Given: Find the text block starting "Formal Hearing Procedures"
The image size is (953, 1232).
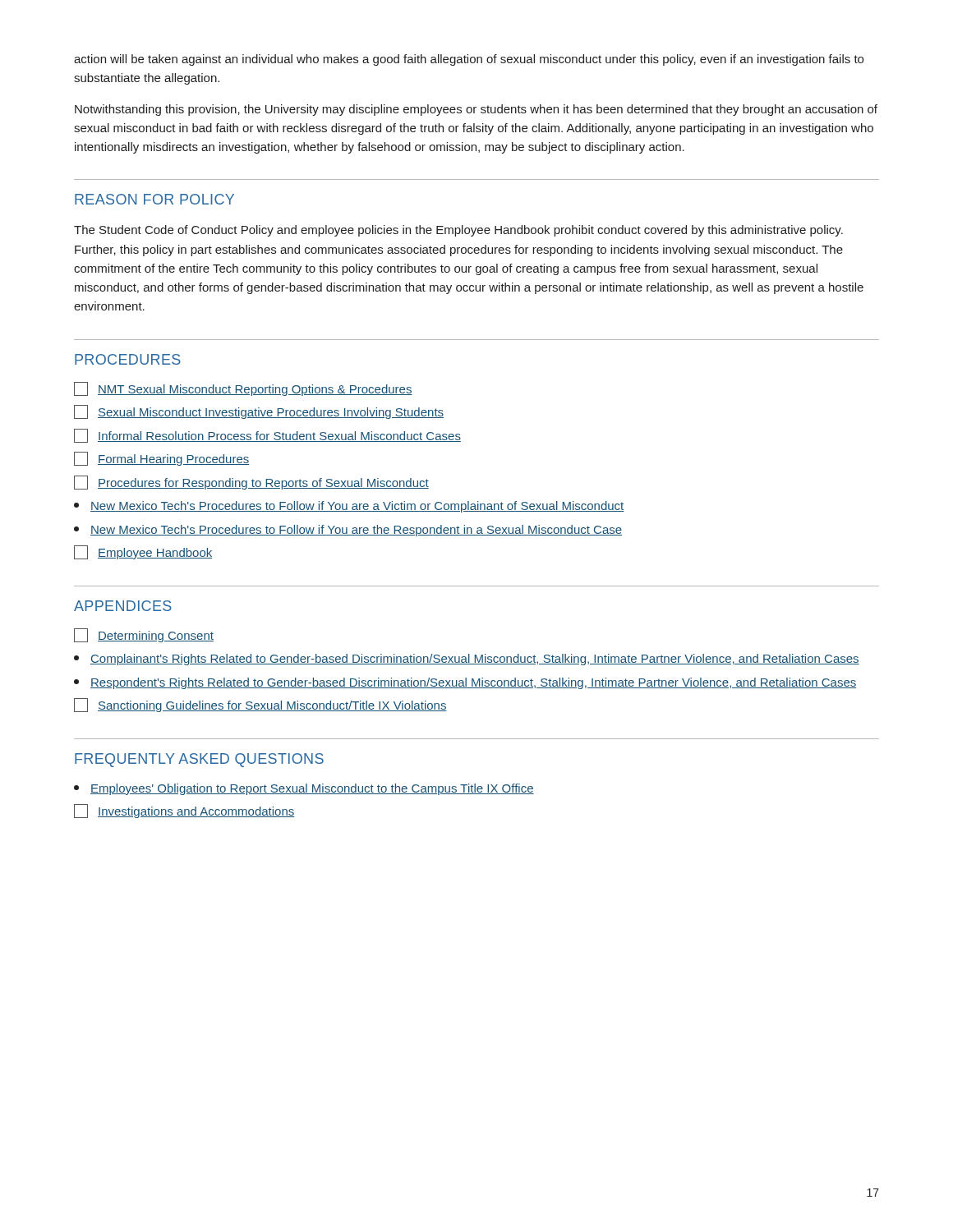Looking at the screenshot, I should 162,459.
